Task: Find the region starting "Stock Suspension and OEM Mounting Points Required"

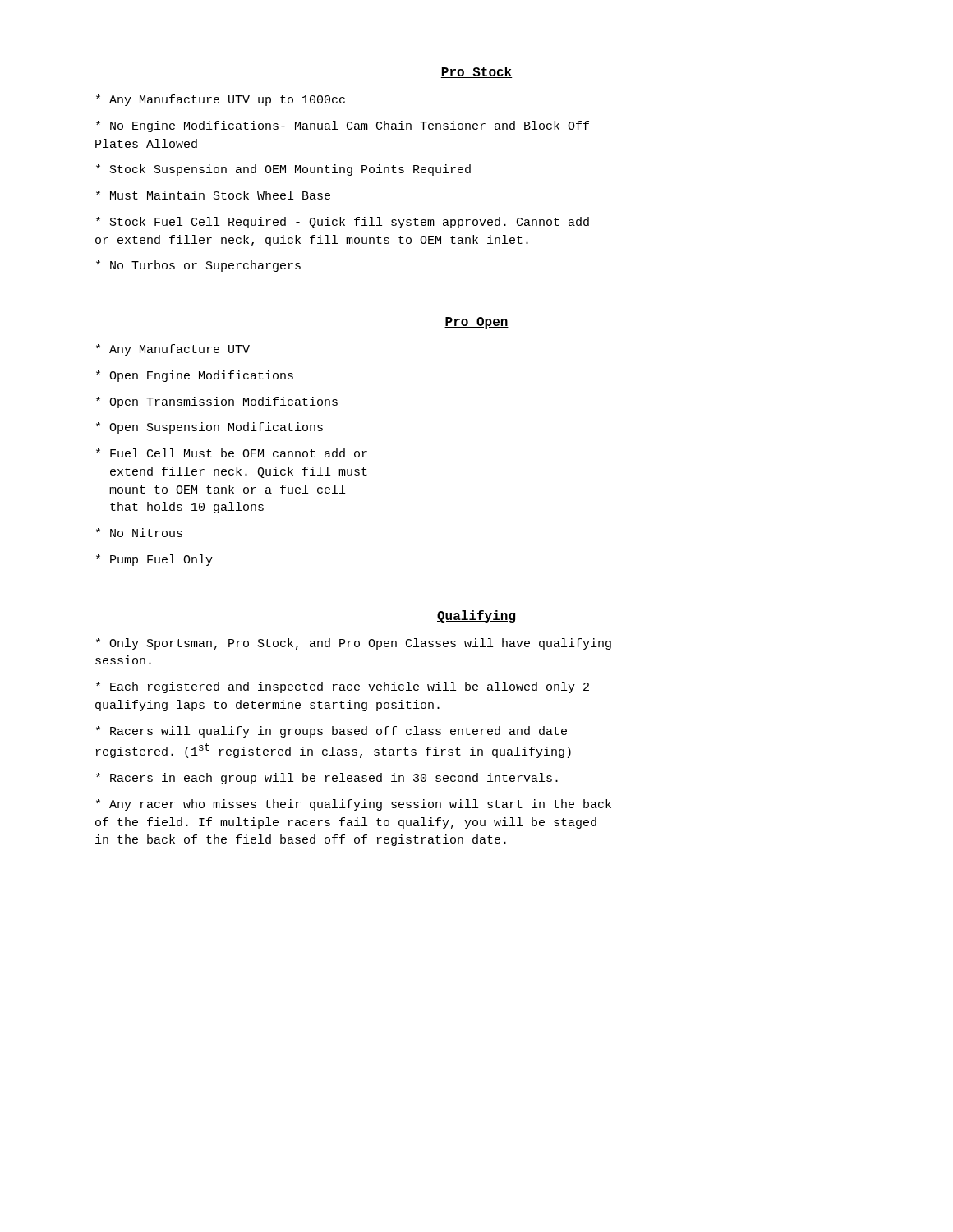Action: pyautogui.click(x=283, y=171)
